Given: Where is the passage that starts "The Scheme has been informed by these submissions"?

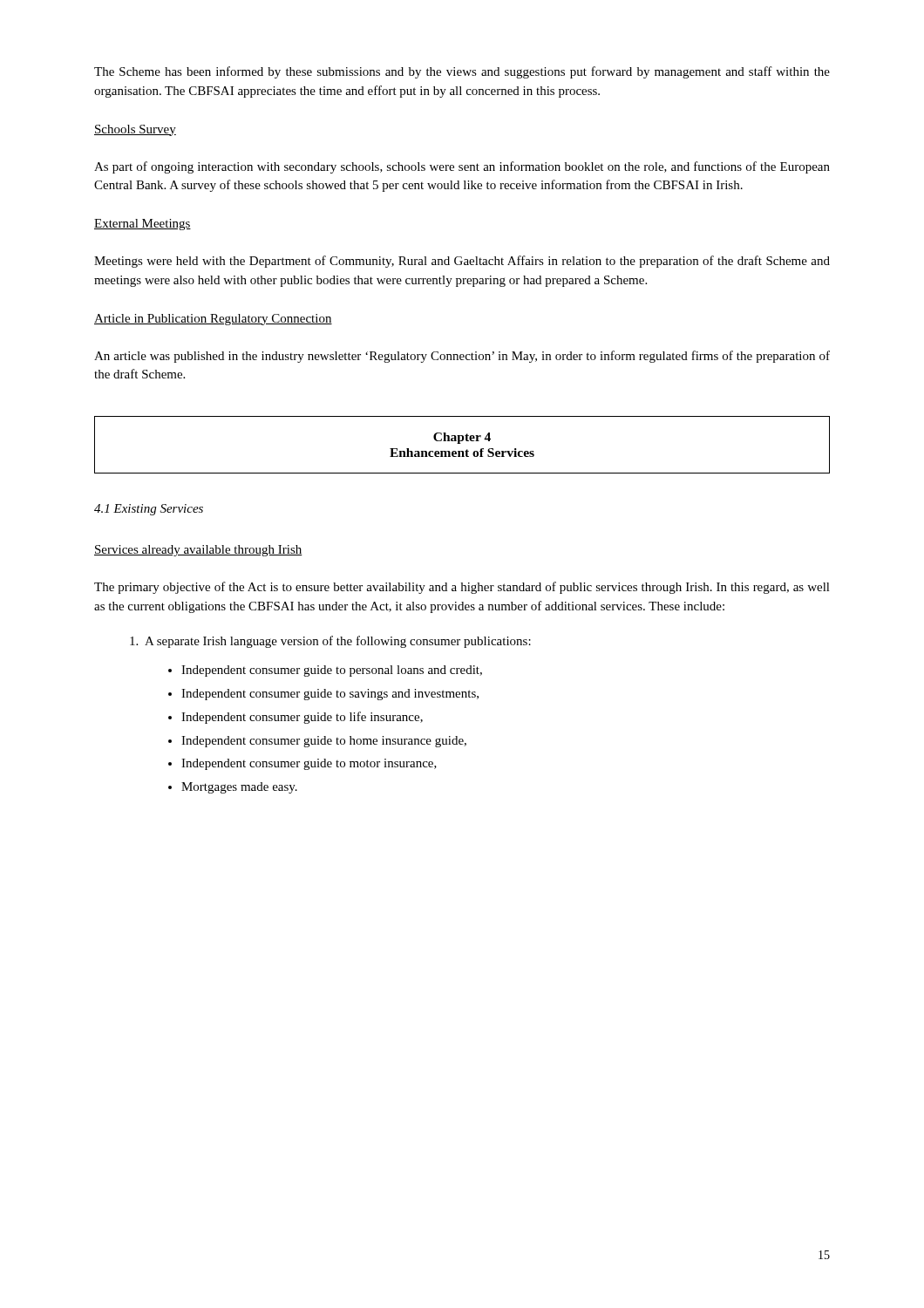Looking at the screenshot, I should point(462,81).
